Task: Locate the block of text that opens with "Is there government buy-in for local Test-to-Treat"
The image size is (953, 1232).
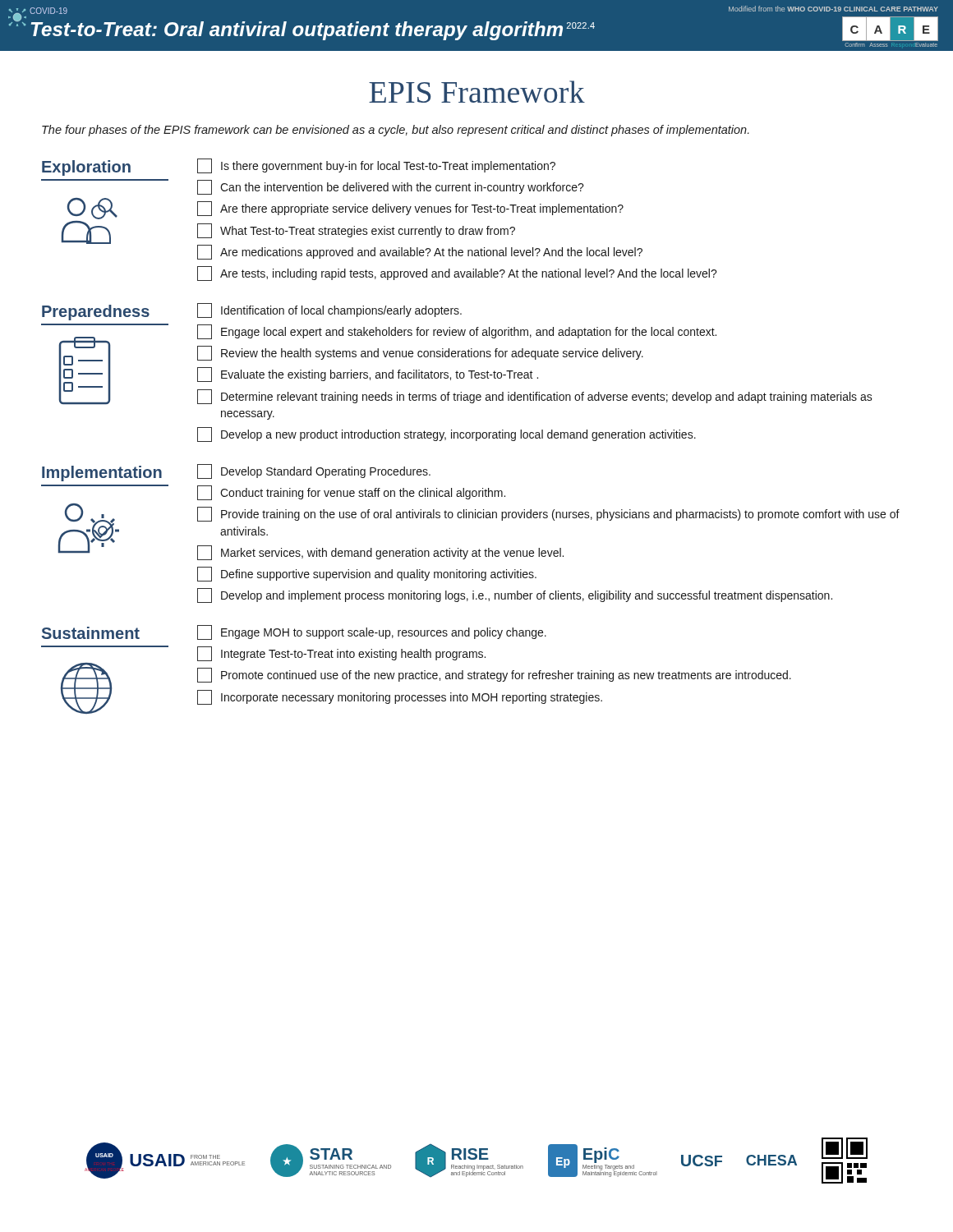Action: pos(376,166)
